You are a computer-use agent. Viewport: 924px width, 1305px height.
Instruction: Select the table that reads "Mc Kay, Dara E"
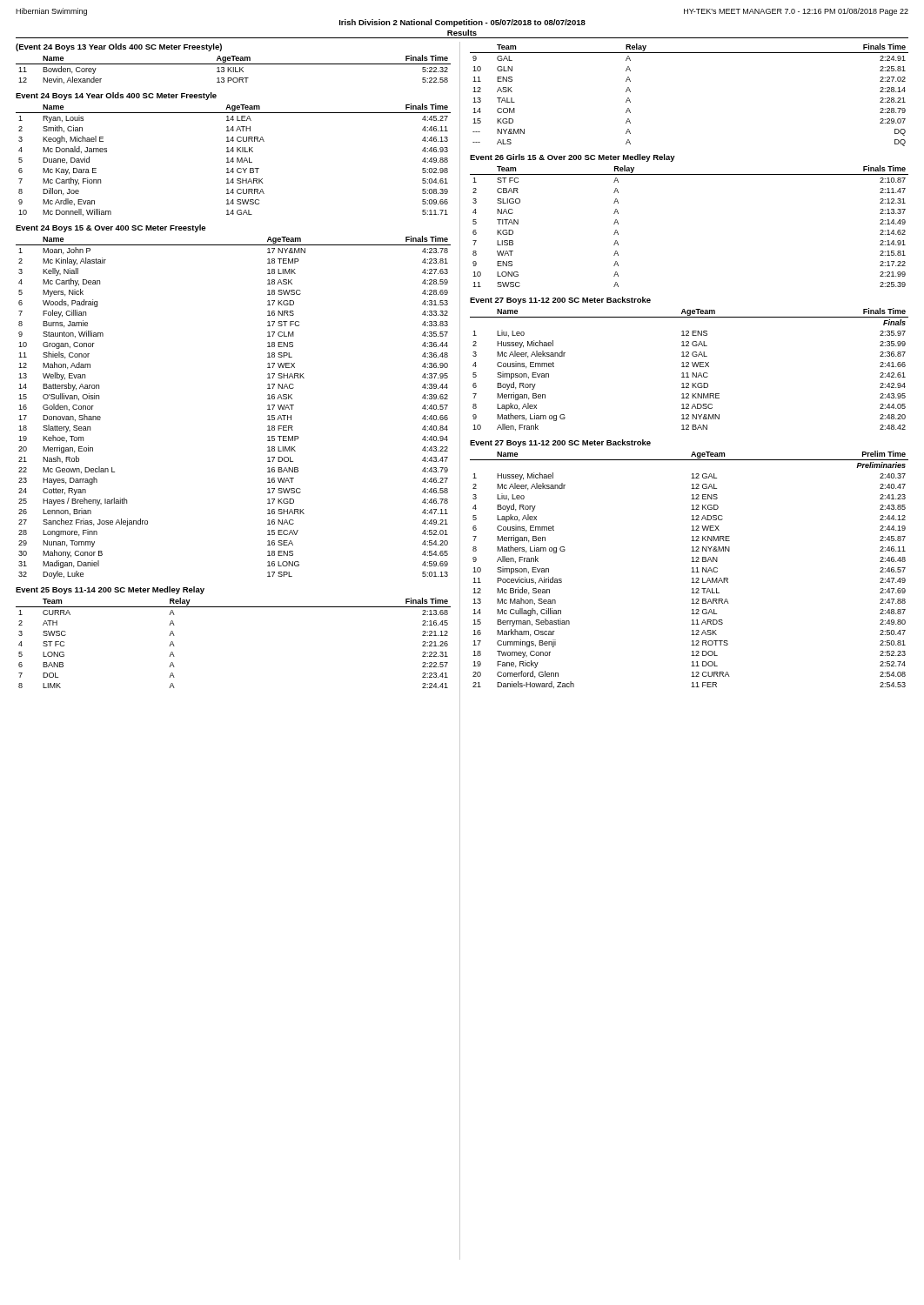coord(233,160)
